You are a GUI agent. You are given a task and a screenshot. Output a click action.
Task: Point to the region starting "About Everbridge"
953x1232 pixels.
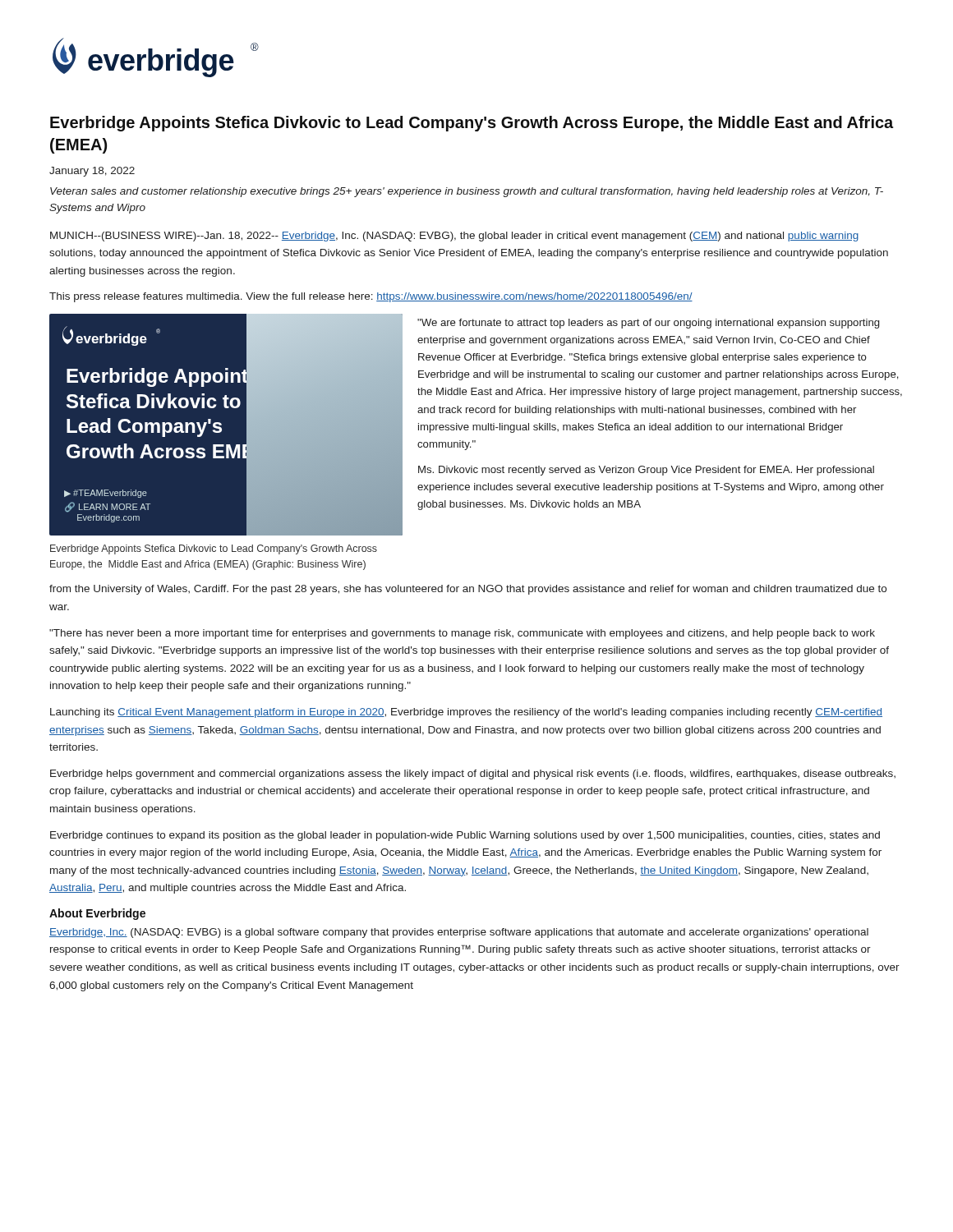[98, 913]
